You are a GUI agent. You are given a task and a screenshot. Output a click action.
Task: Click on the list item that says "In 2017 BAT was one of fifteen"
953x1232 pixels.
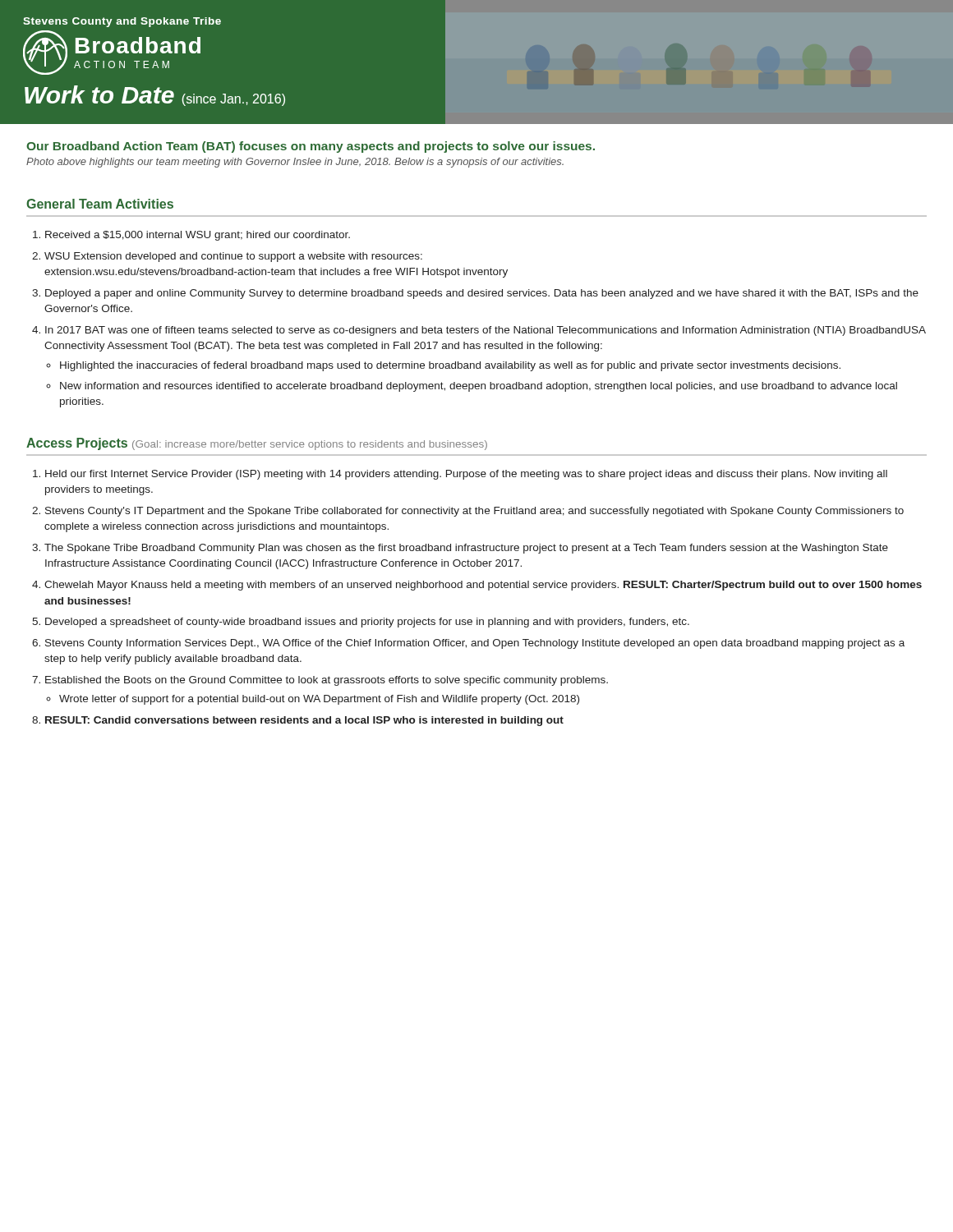(486, 366)
